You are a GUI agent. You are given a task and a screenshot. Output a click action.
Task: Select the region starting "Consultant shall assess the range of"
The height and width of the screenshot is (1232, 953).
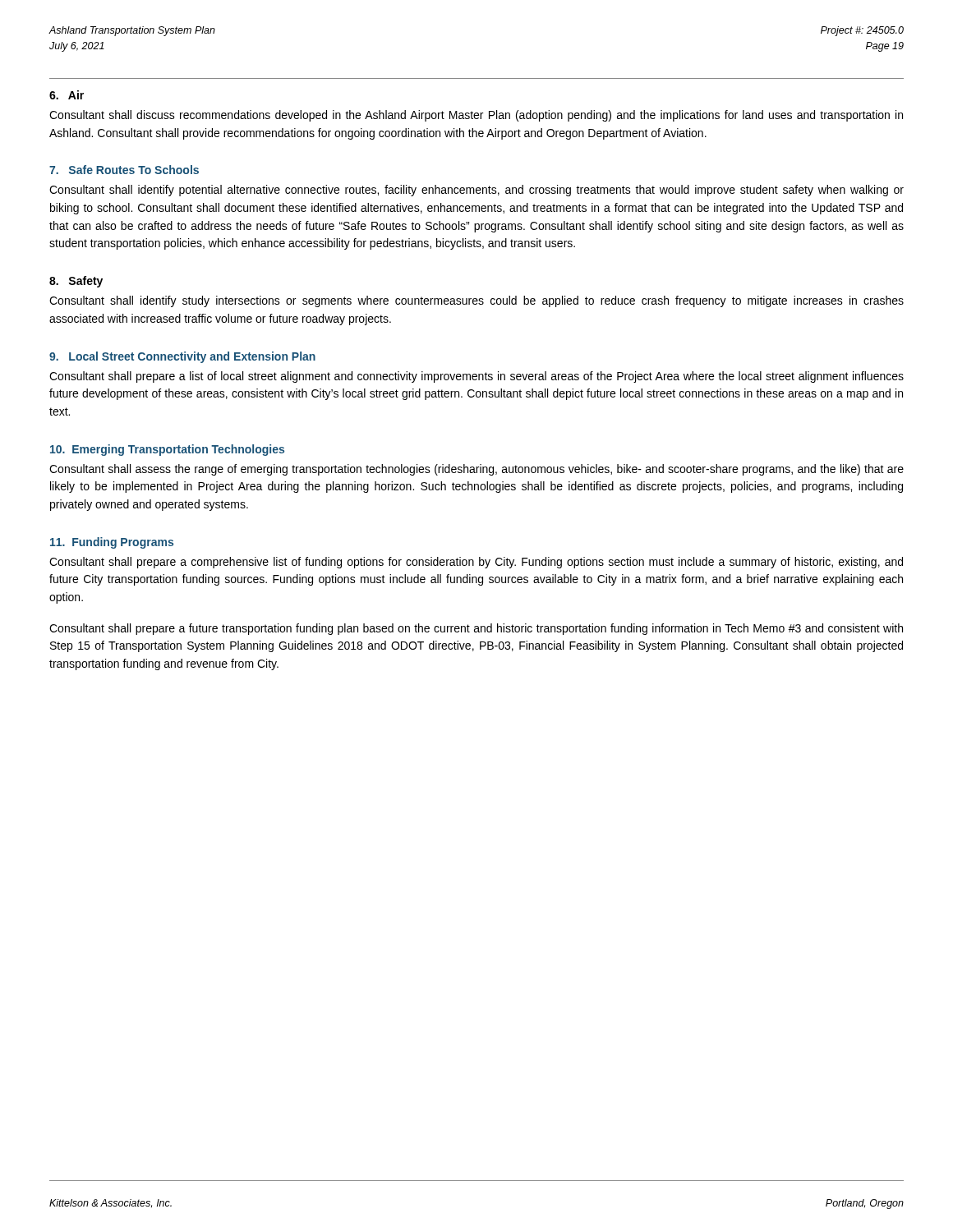[476, 486]
